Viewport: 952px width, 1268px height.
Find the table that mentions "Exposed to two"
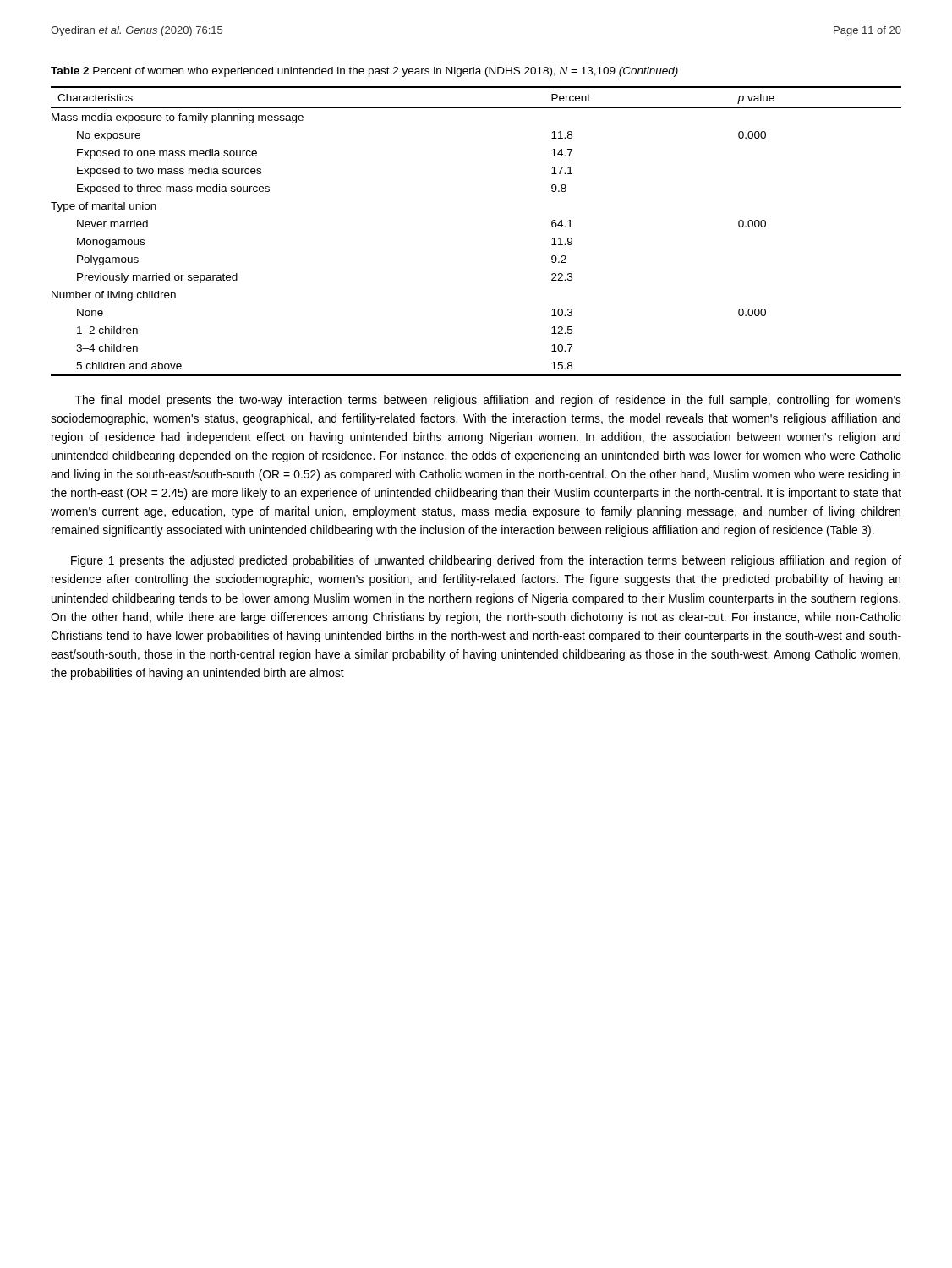click(476, 231)
